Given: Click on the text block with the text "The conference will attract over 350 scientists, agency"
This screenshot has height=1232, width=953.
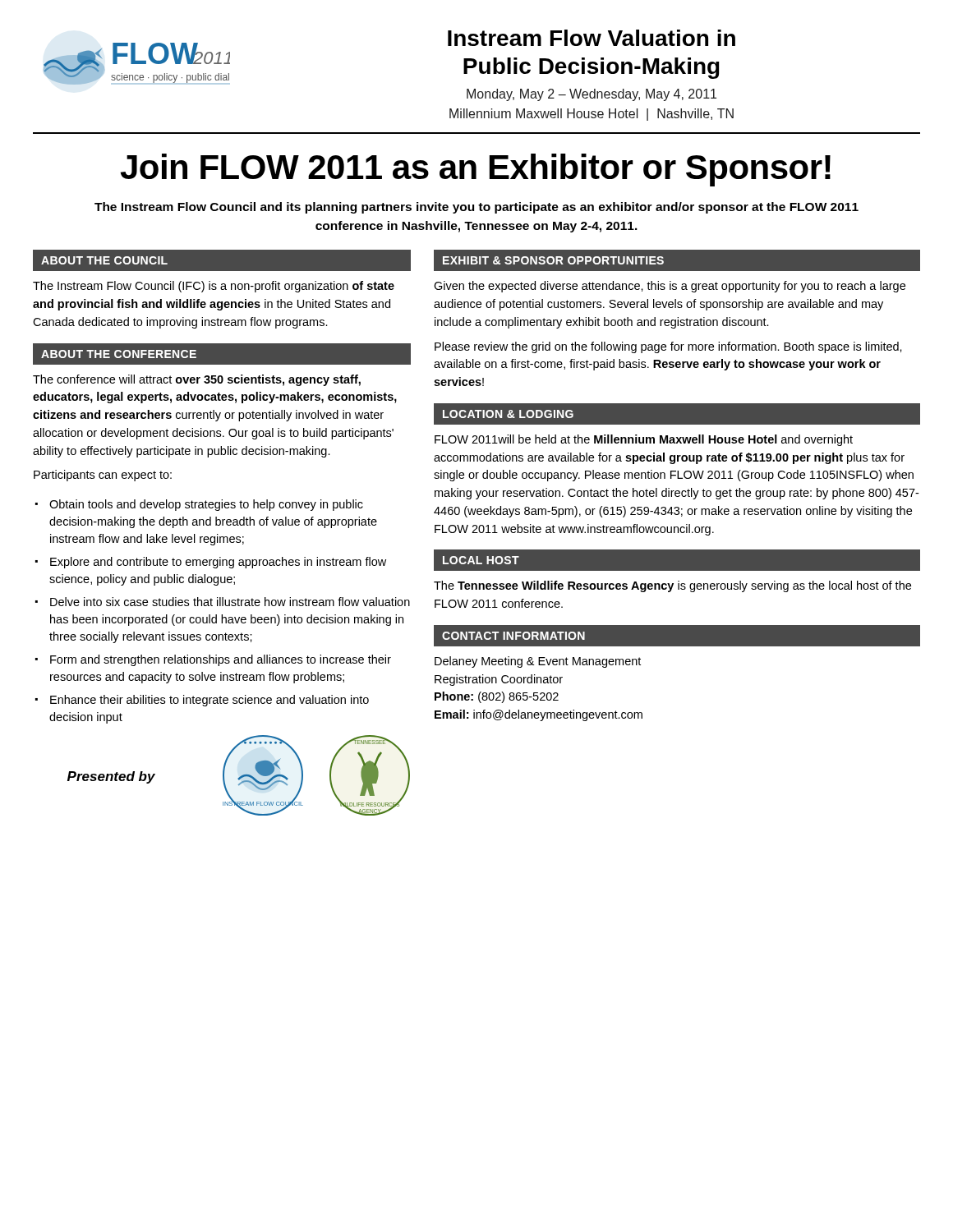Looking at the screenshot, I should tap(222, 428).
